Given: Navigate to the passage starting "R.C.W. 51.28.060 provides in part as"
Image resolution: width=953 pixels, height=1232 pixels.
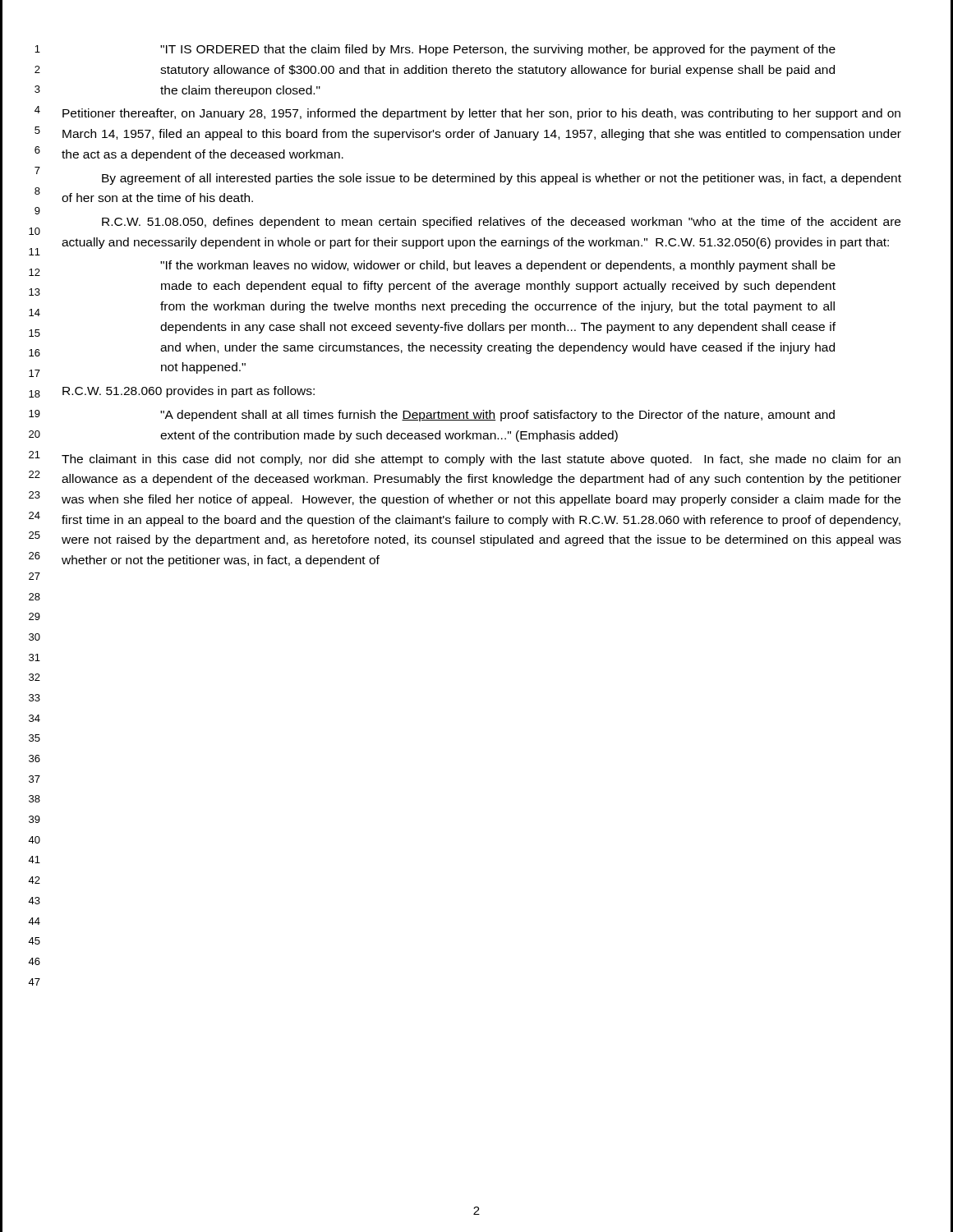Looking at the screenshot, I should (189, 391).
